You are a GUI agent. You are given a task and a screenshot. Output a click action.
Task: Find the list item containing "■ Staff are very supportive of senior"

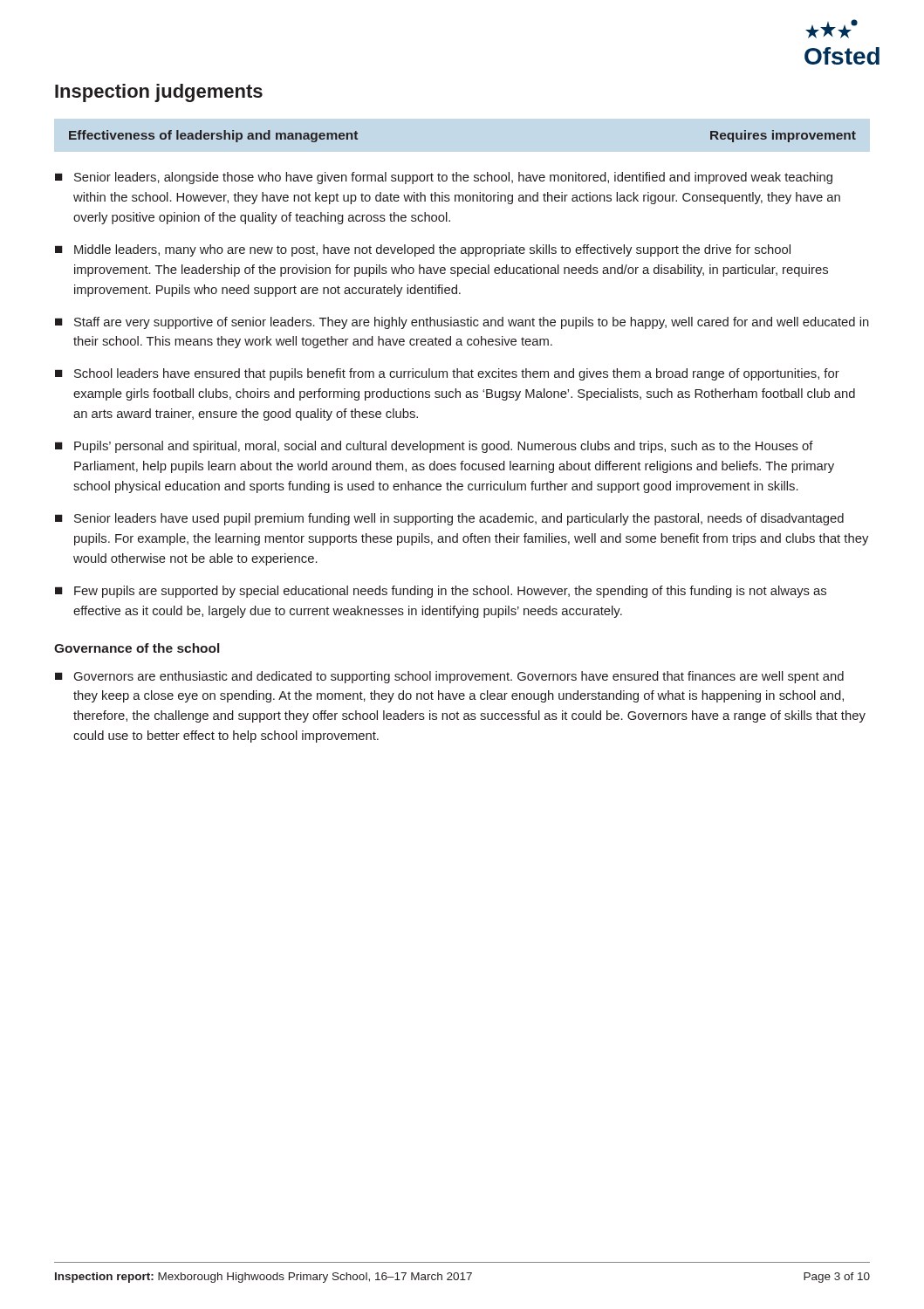click(462, 332)
